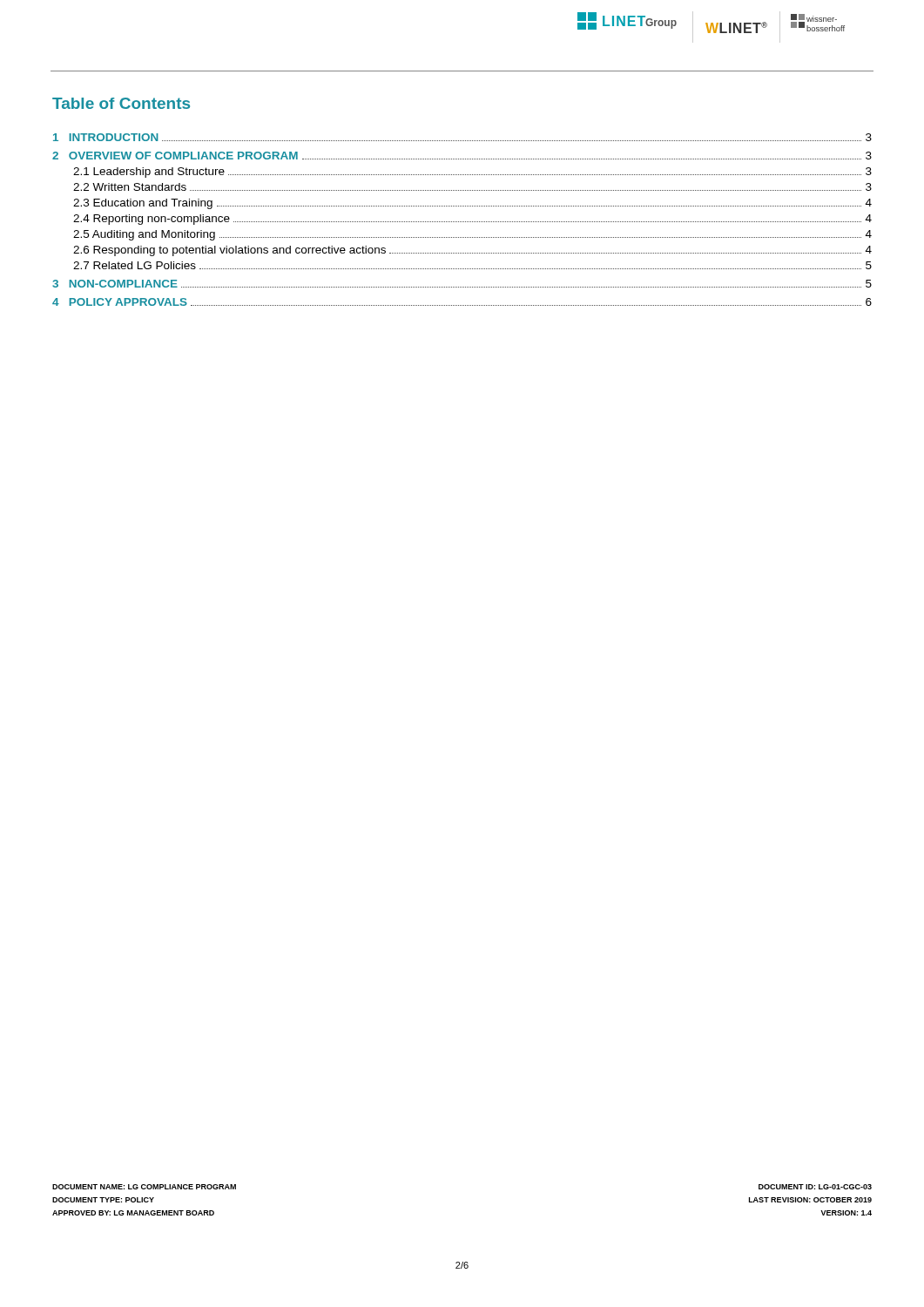Locate the text "2.2 Written Standards 3"
This screenshot has width=924, height=1307.
(472, 187)
